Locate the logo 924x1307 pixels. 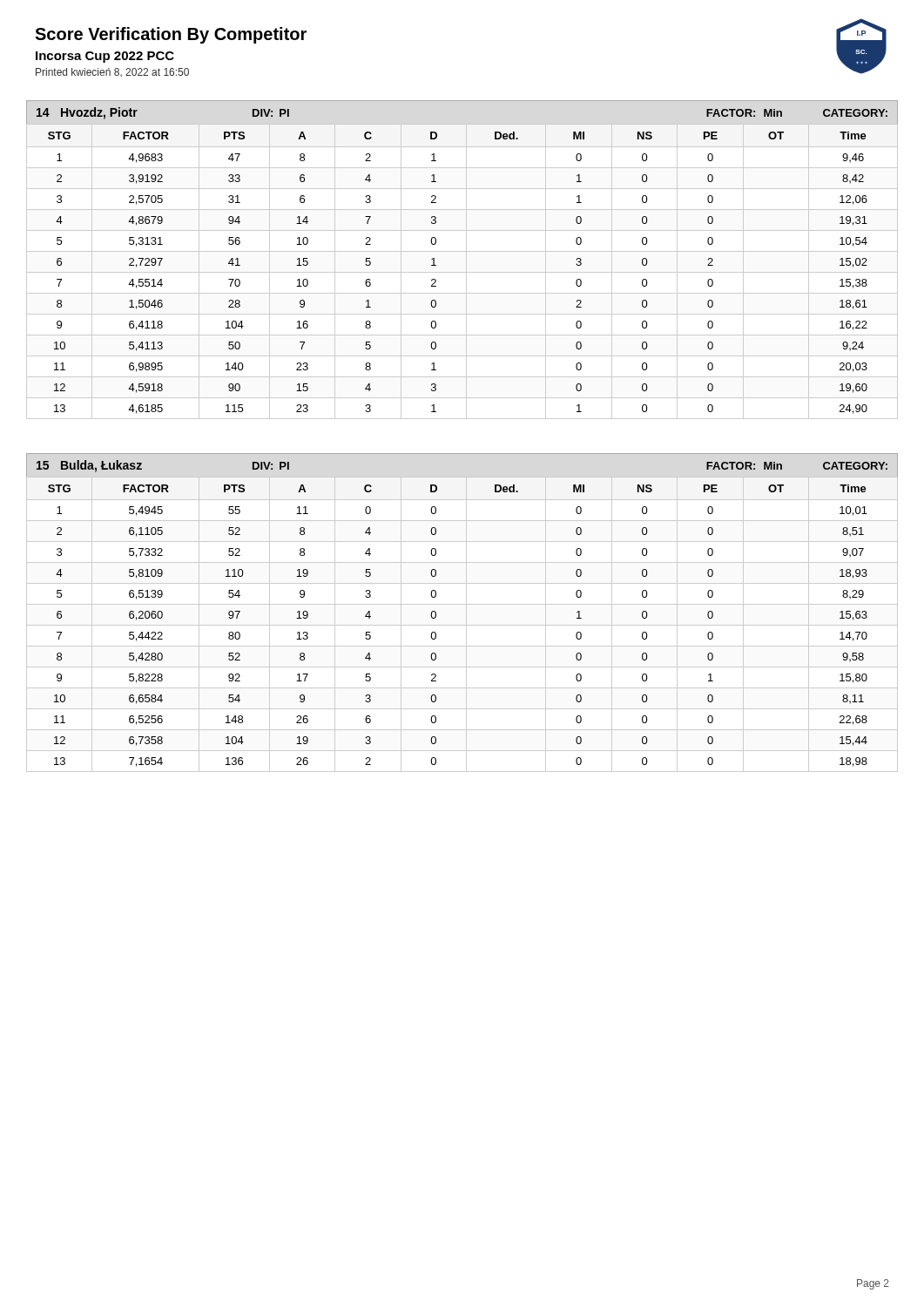point(861,47)
